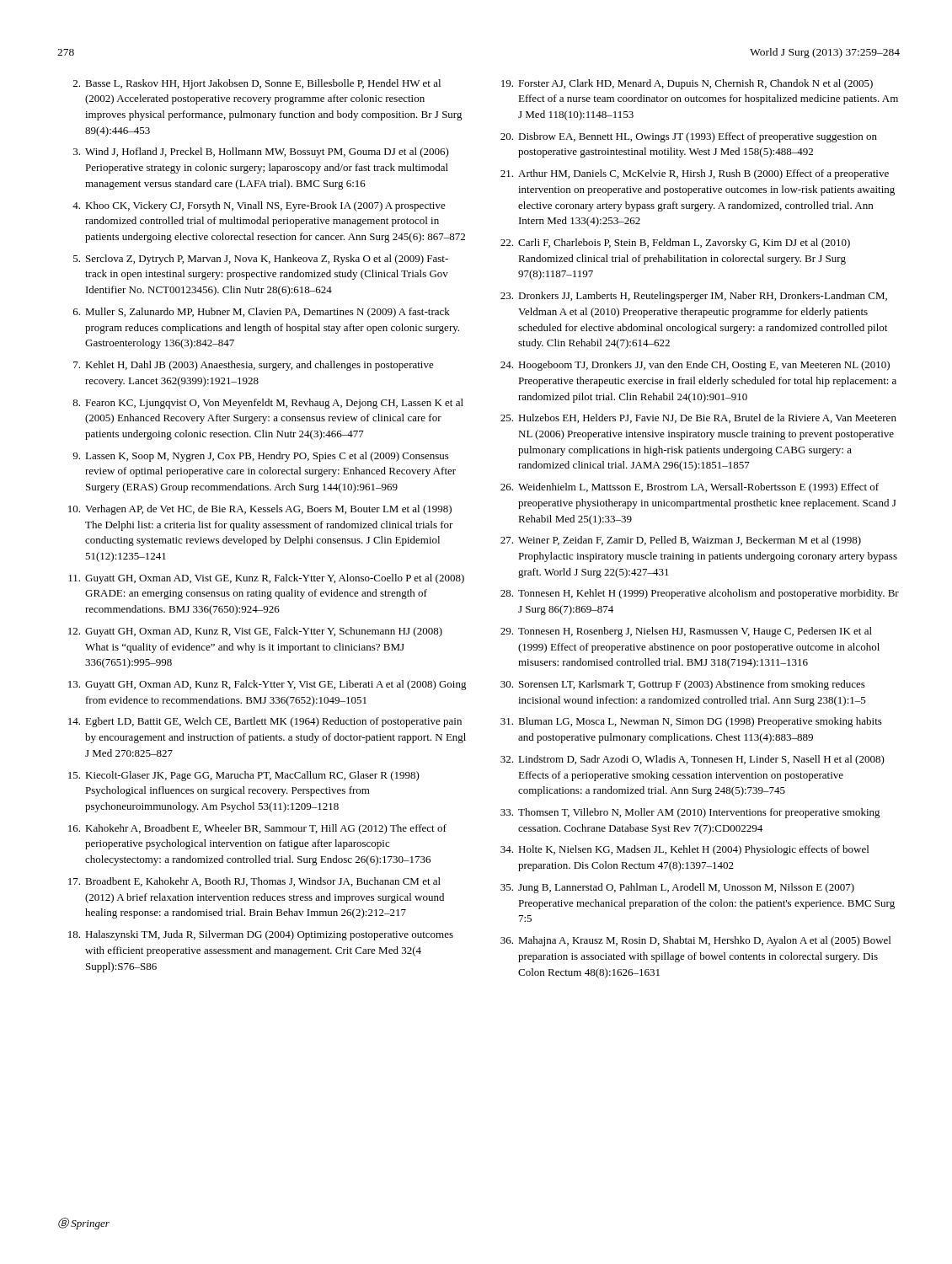Locate the block of text that opens with "10. Verhagen AP, de Vet HC,"
Viewport: 952px width, 1264px height.
pos(262,533)
